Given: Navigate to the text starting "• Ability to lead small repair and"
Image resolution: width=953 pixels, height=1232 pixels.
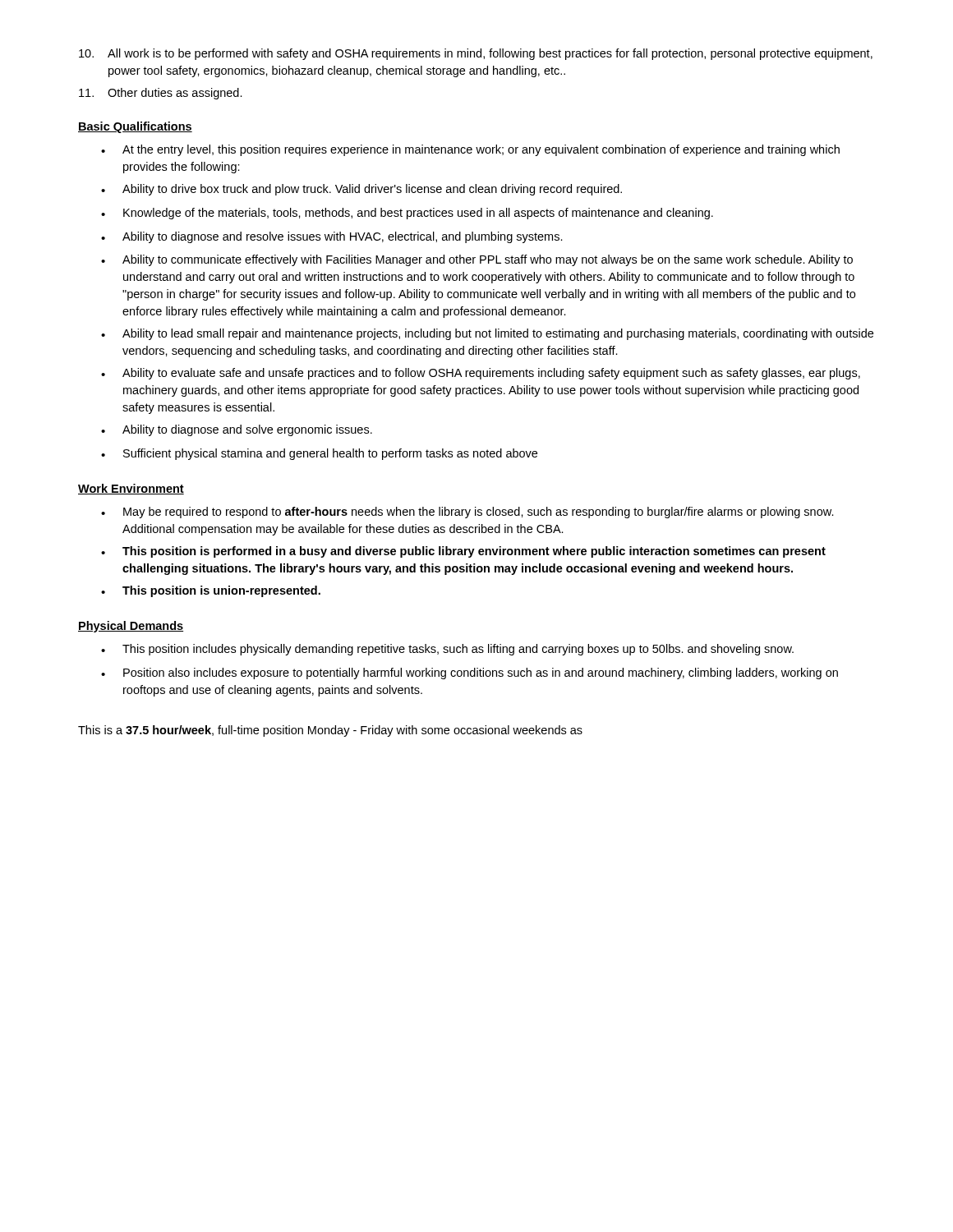Looking at the screenshot, I should (x=488, y=343).
